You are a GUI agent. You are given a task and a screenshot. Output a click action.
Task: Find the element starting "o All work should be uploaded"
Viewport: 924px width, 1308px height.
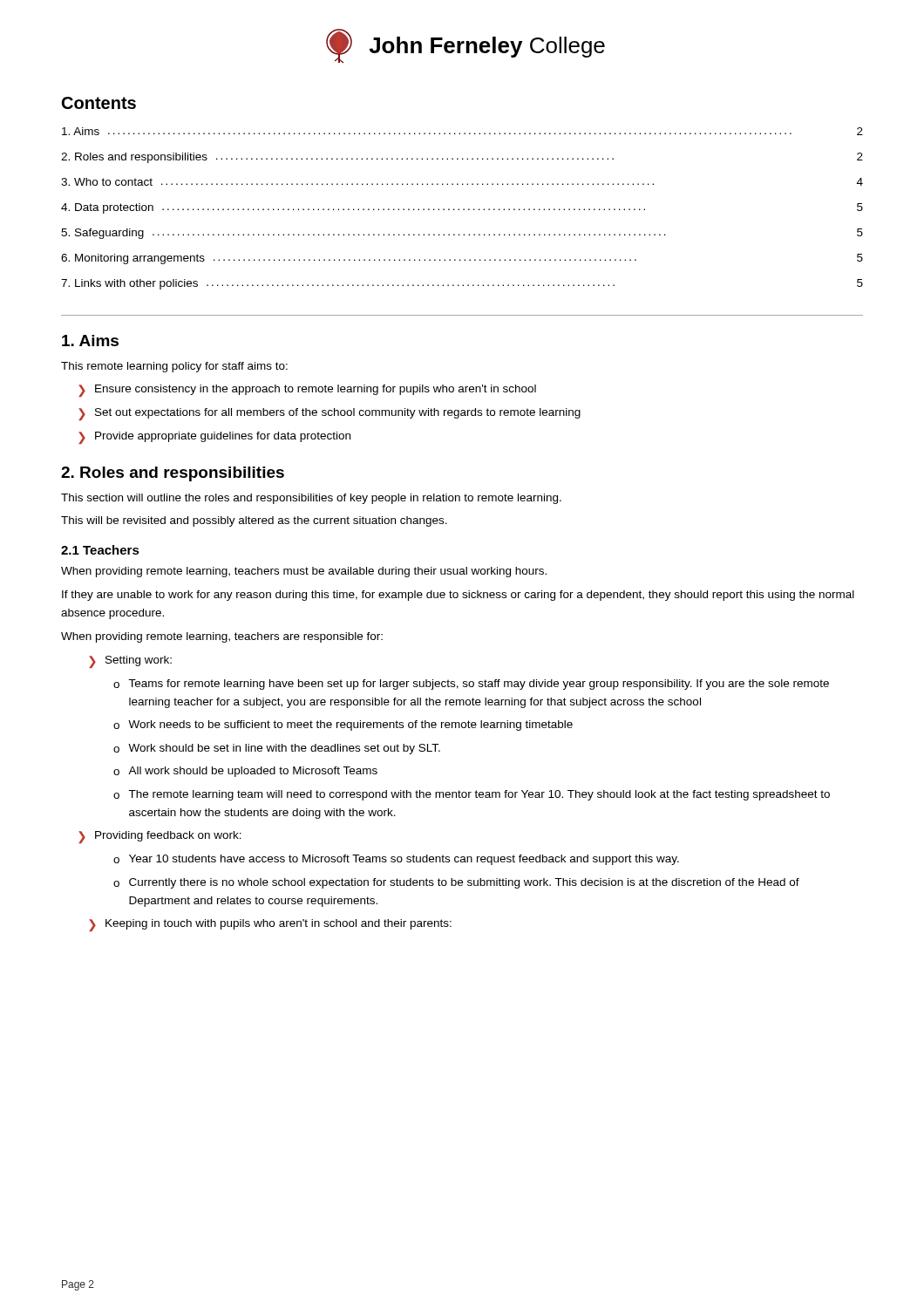point(245,772)
